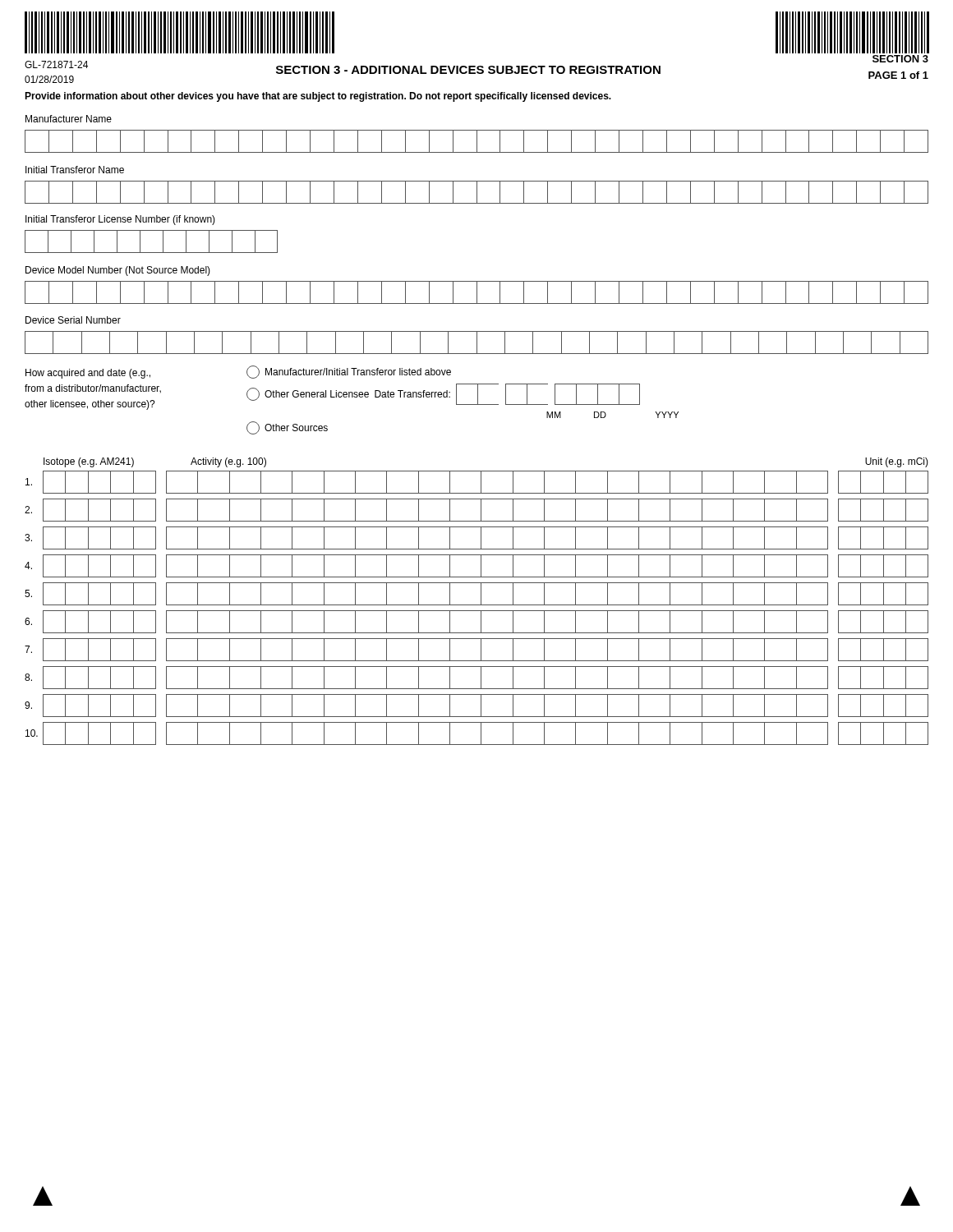Where does it say "Manufacturer Name"?

click(68, 119)
